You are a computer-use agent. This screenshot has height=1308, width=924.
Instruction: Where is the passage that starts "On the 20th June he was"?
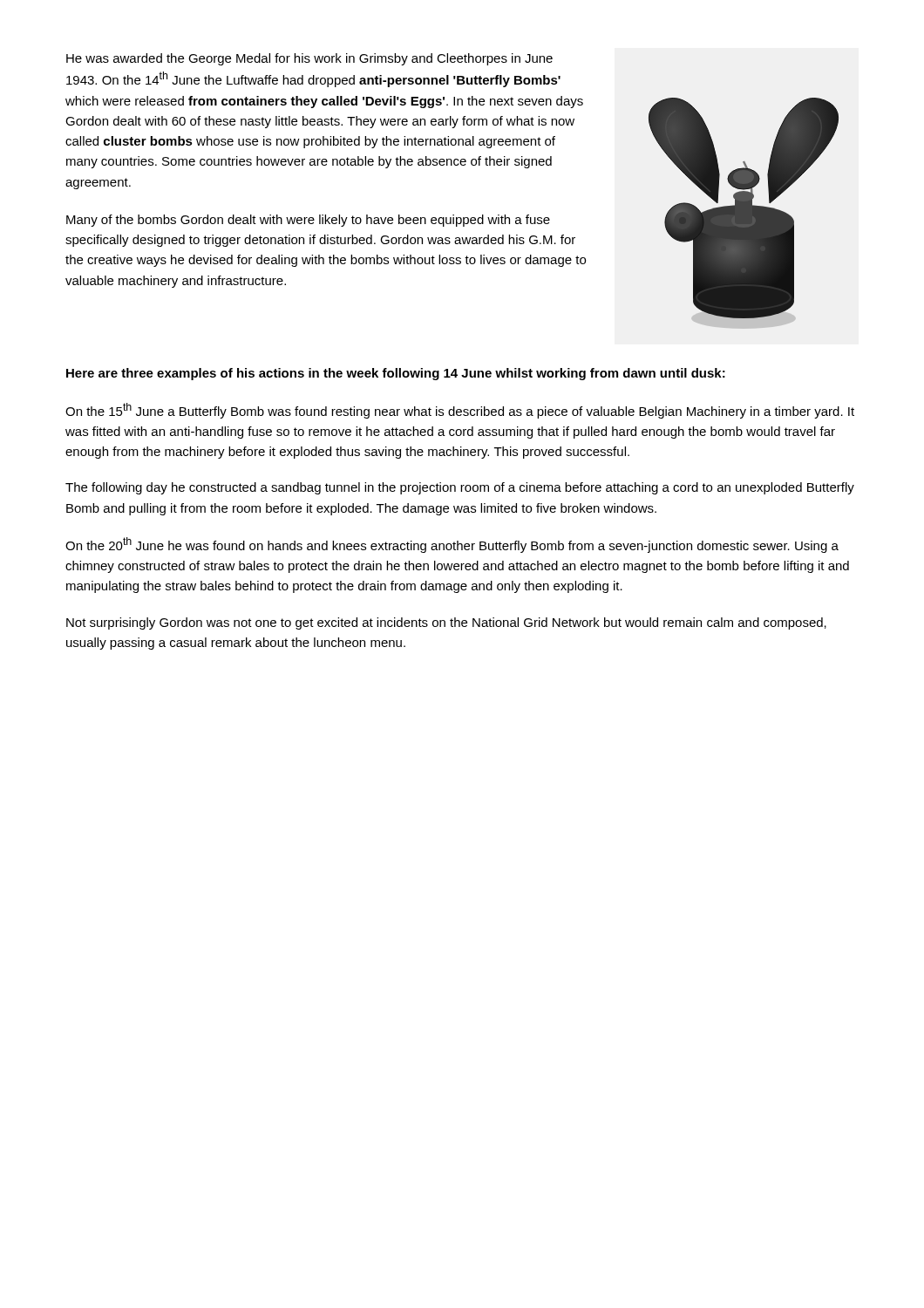(x=458, y=564)
